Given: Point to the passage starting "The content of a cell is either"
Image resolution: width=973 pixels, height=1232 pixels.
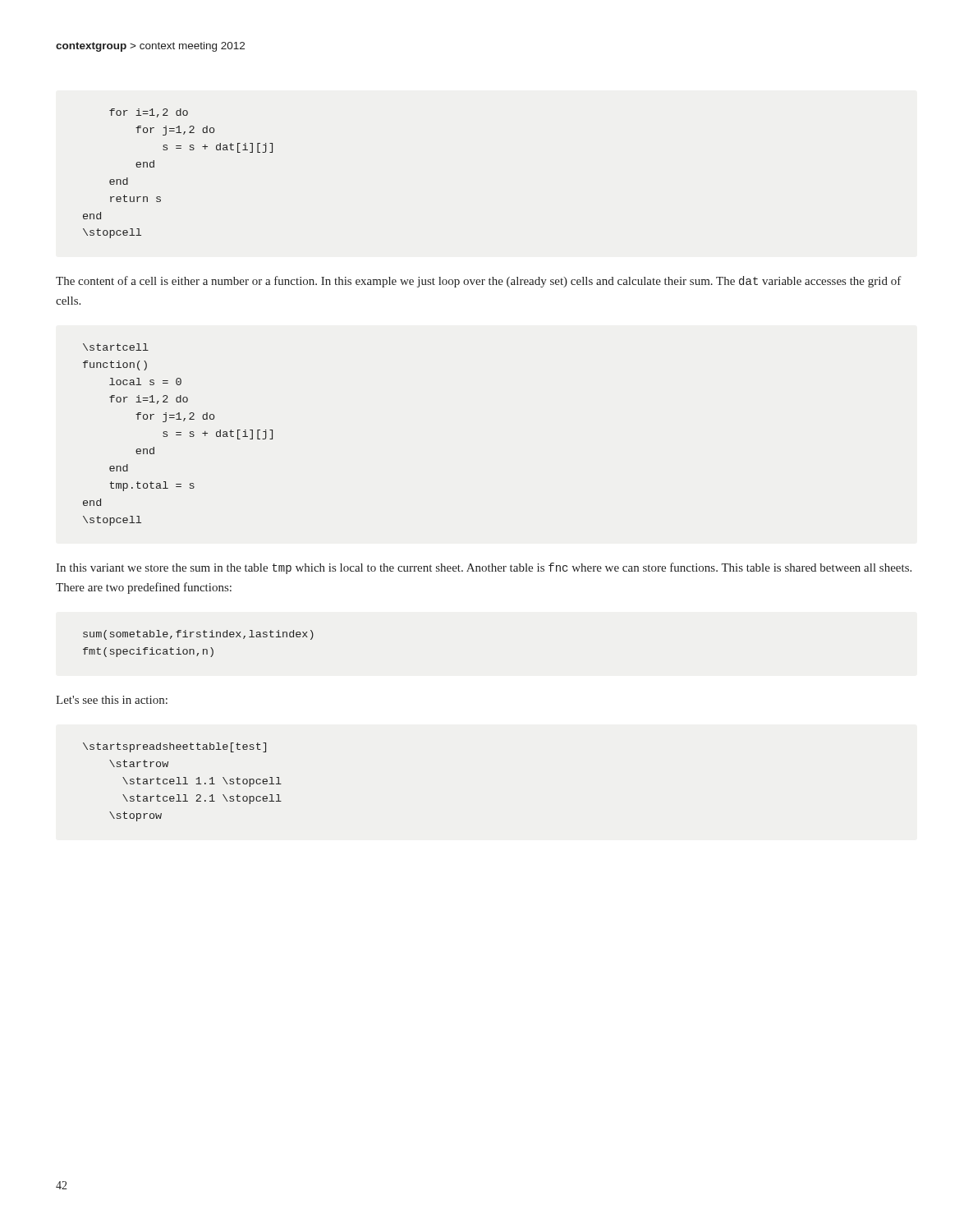Looking at the screenshot, I should pyautogui.click(x=478, y=291).
